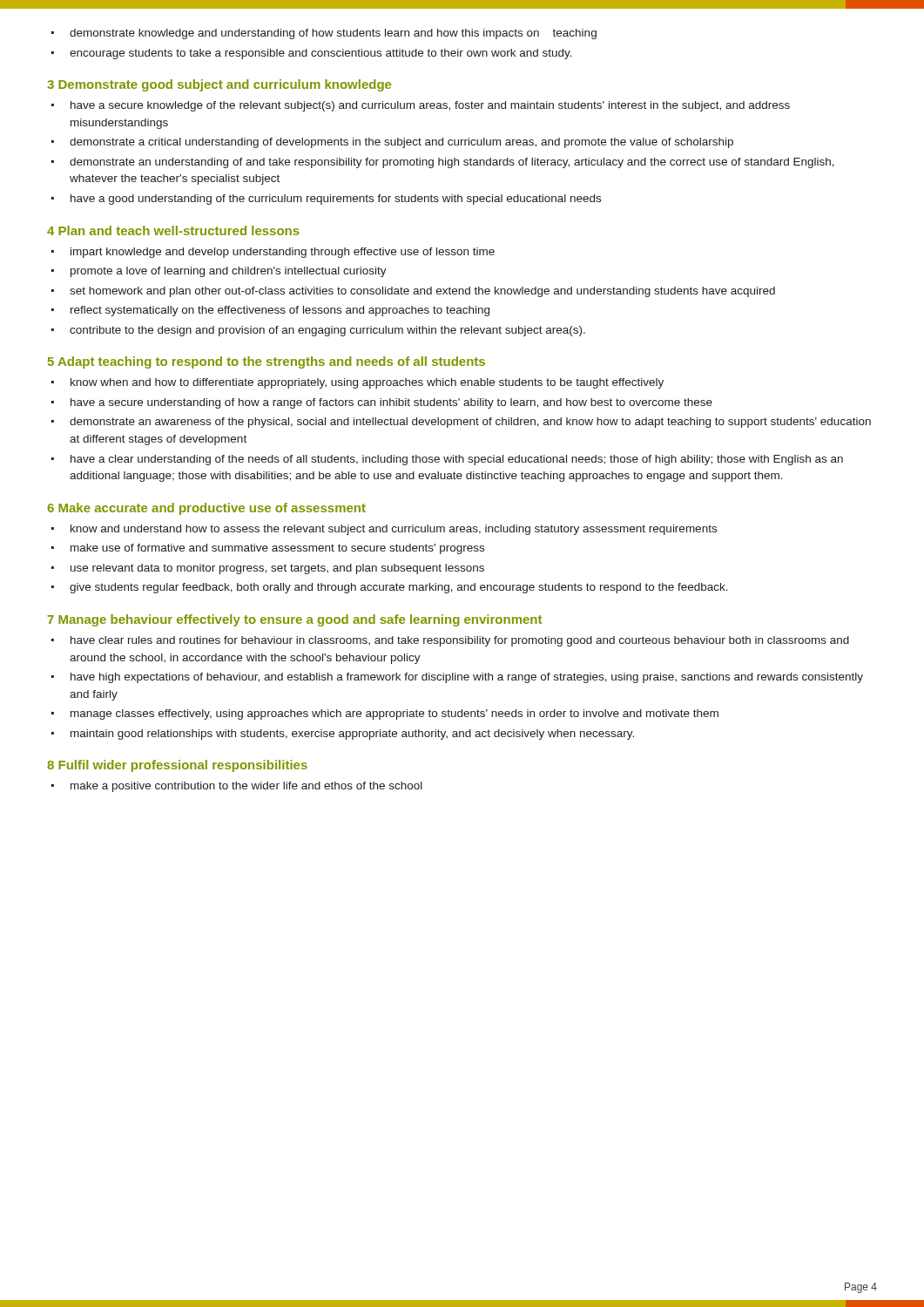Image resolution: width=924 pixels, height=1307 pixels.
Task: Click on the list item containing "encourage students to take"
Action: pyautogui.click(x=321, y=52)
